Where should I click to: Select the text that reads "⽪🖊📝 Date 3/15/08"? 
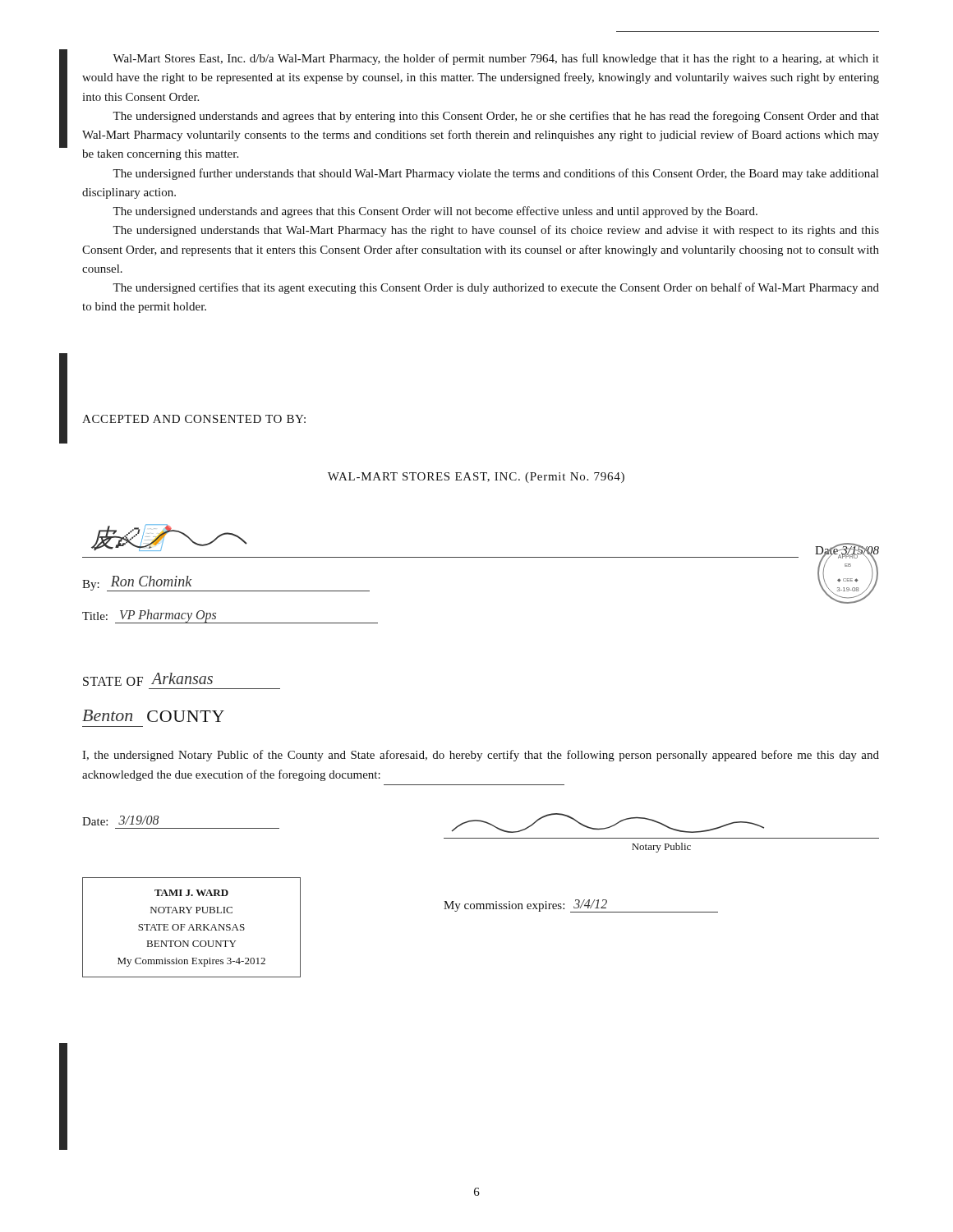[x=481, y=538]
